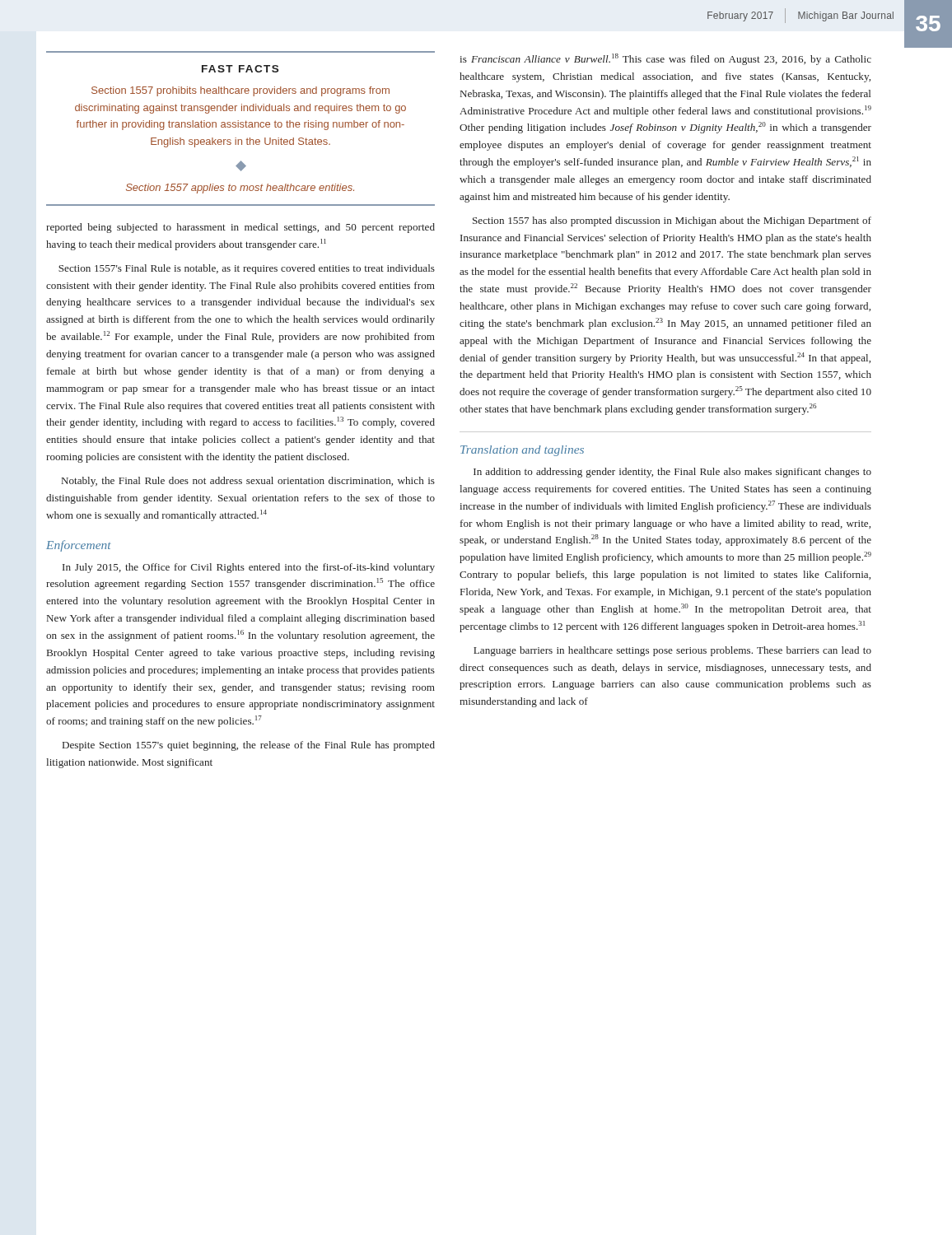
Task: Click on the text block that reads "Language barriers in healthcare settings"
Action: click(x=665, y=675)
